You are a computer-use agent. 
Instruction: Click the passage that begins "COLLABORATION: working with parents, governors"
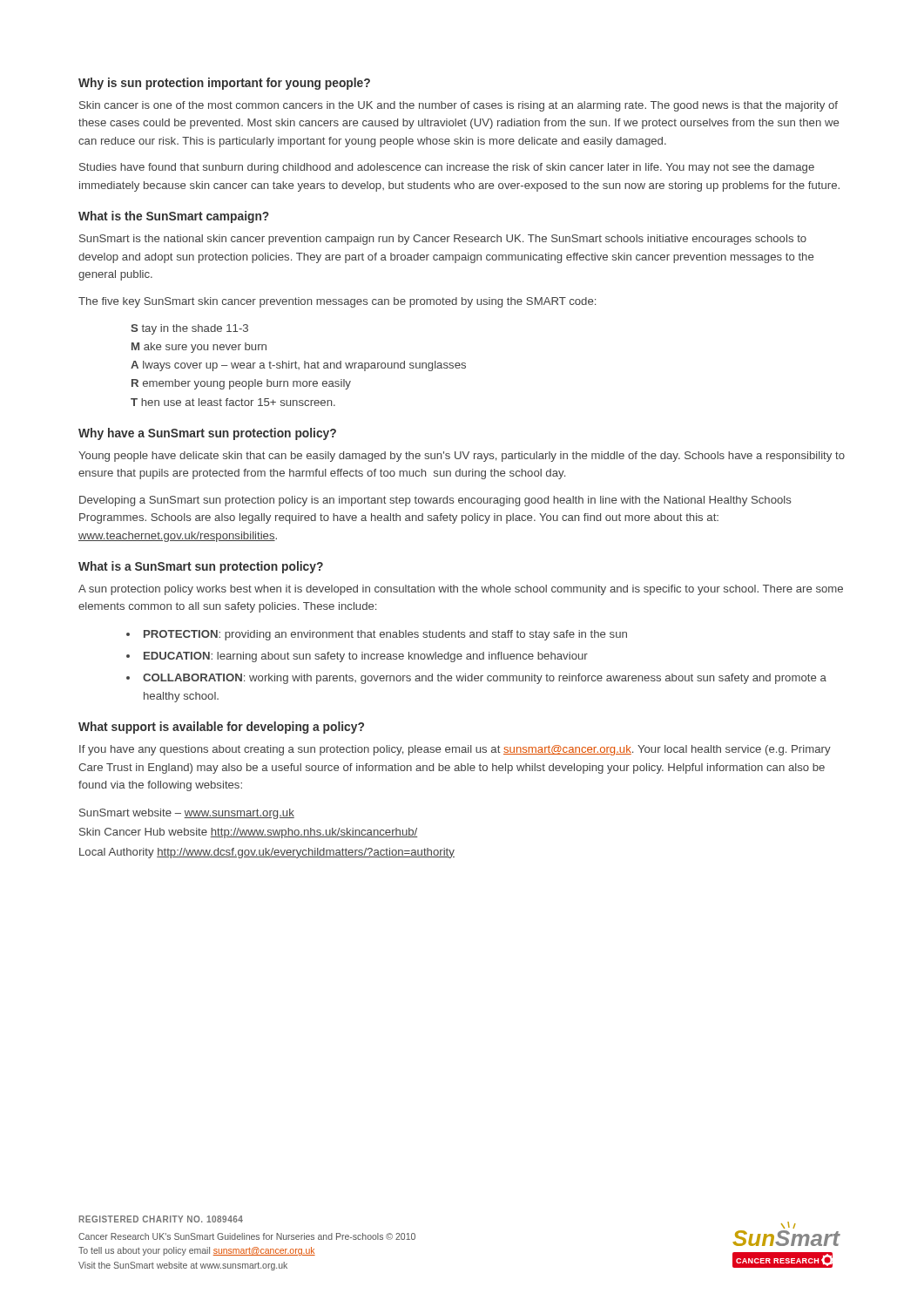[485, 687]
